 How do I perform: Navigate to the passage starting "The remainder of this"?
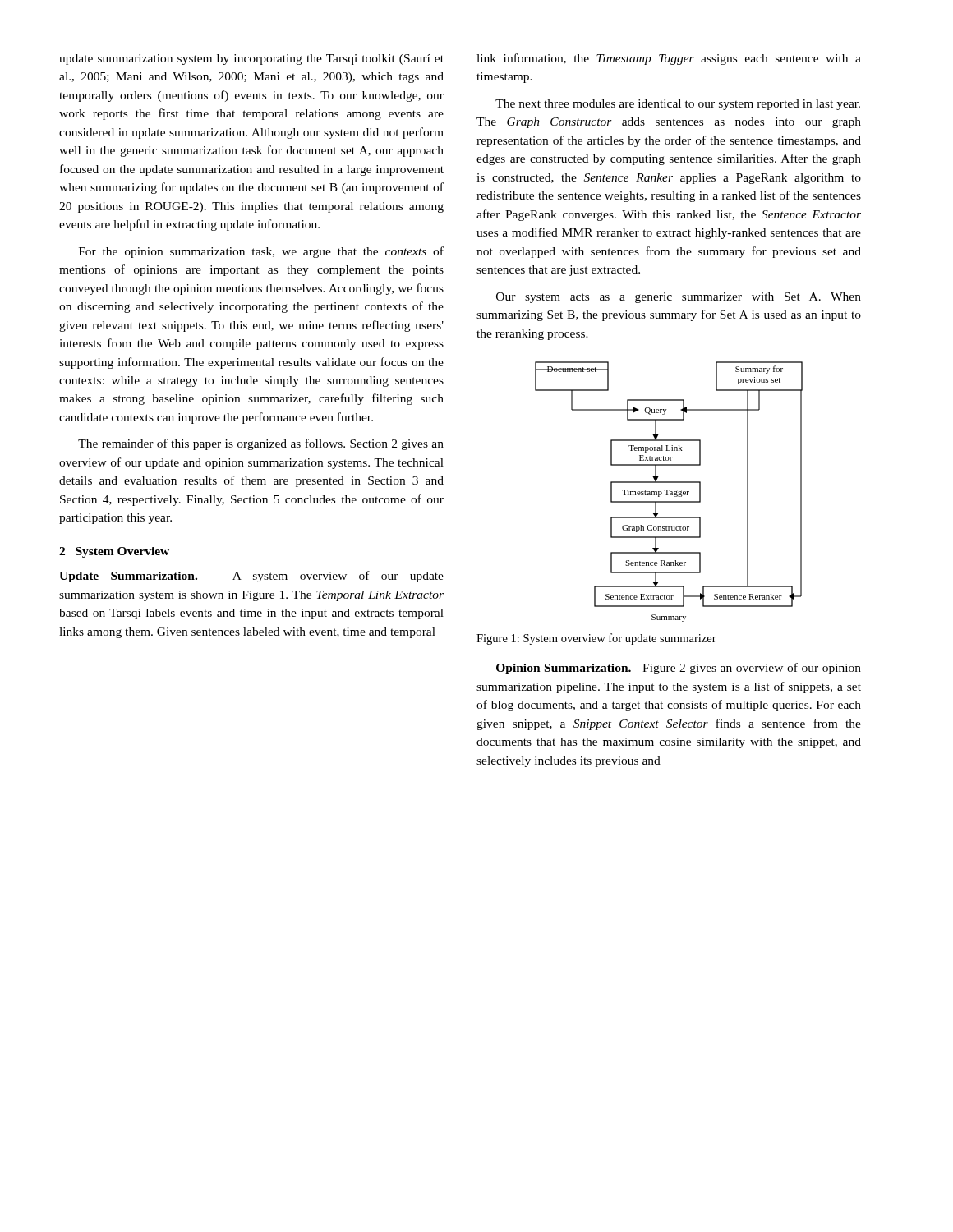click(x=251, y=481)
